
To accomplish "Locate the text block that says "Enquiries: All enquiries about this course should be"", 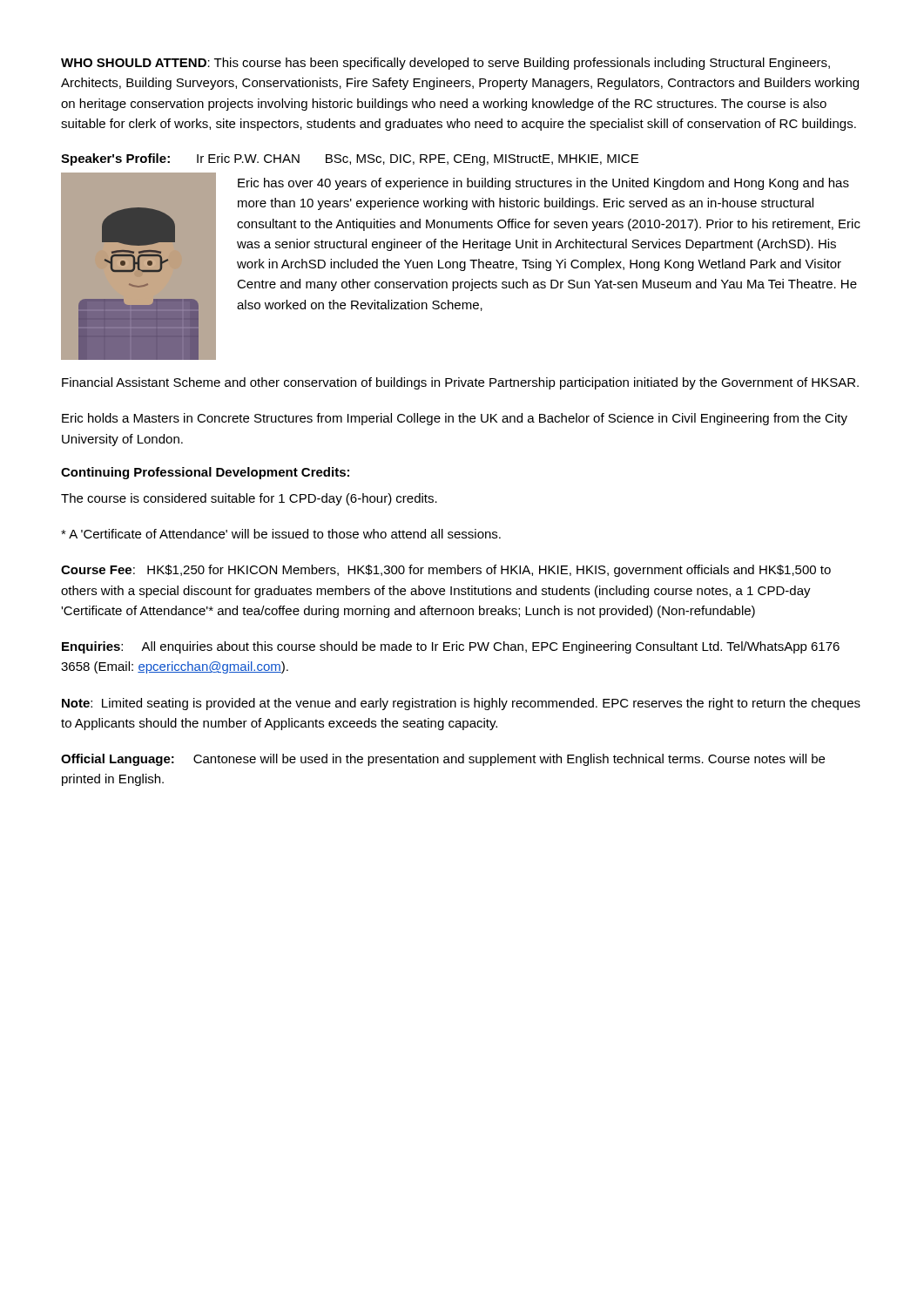I will (450, 656).
